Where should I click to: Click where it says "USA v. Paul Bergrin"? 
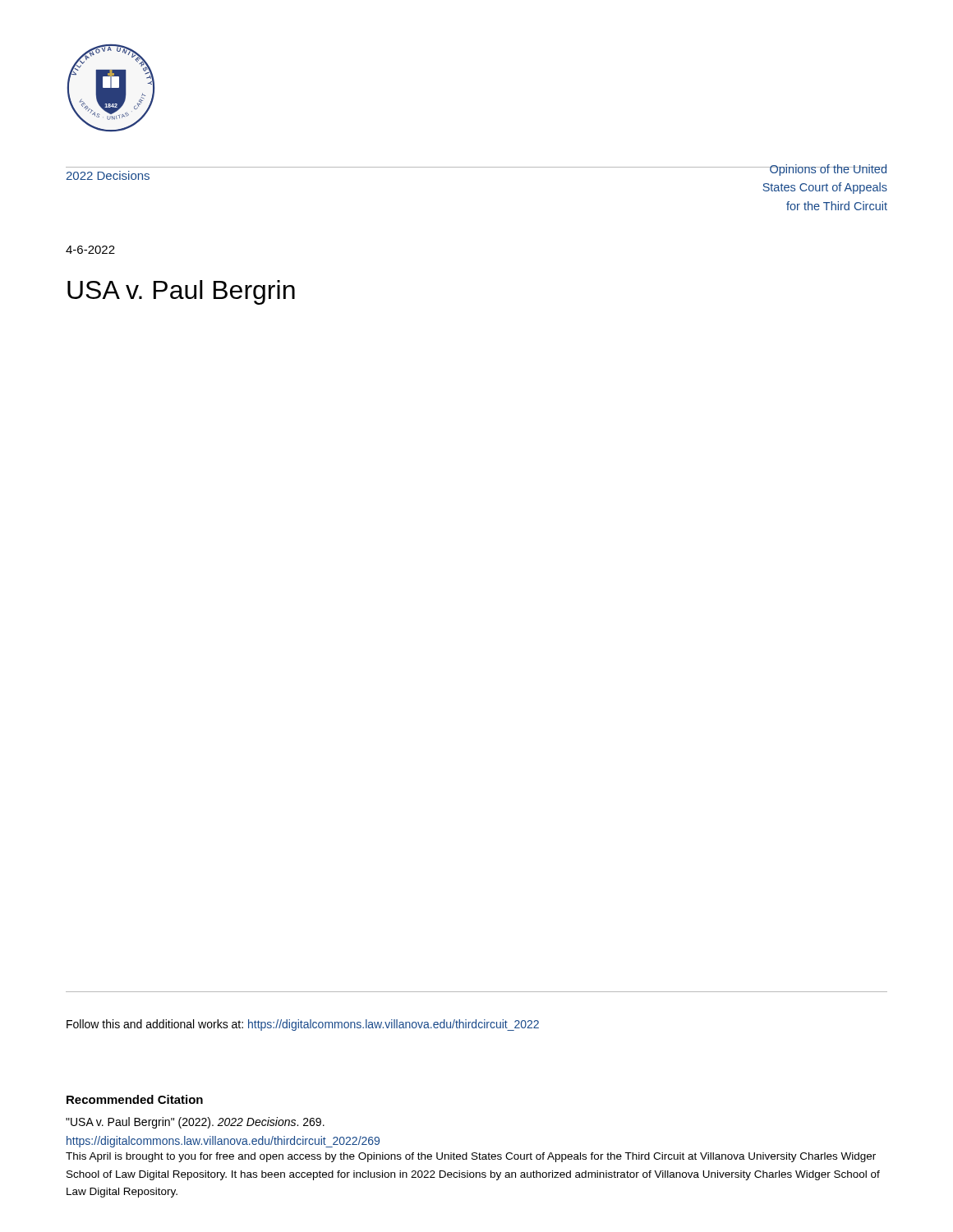181,290
